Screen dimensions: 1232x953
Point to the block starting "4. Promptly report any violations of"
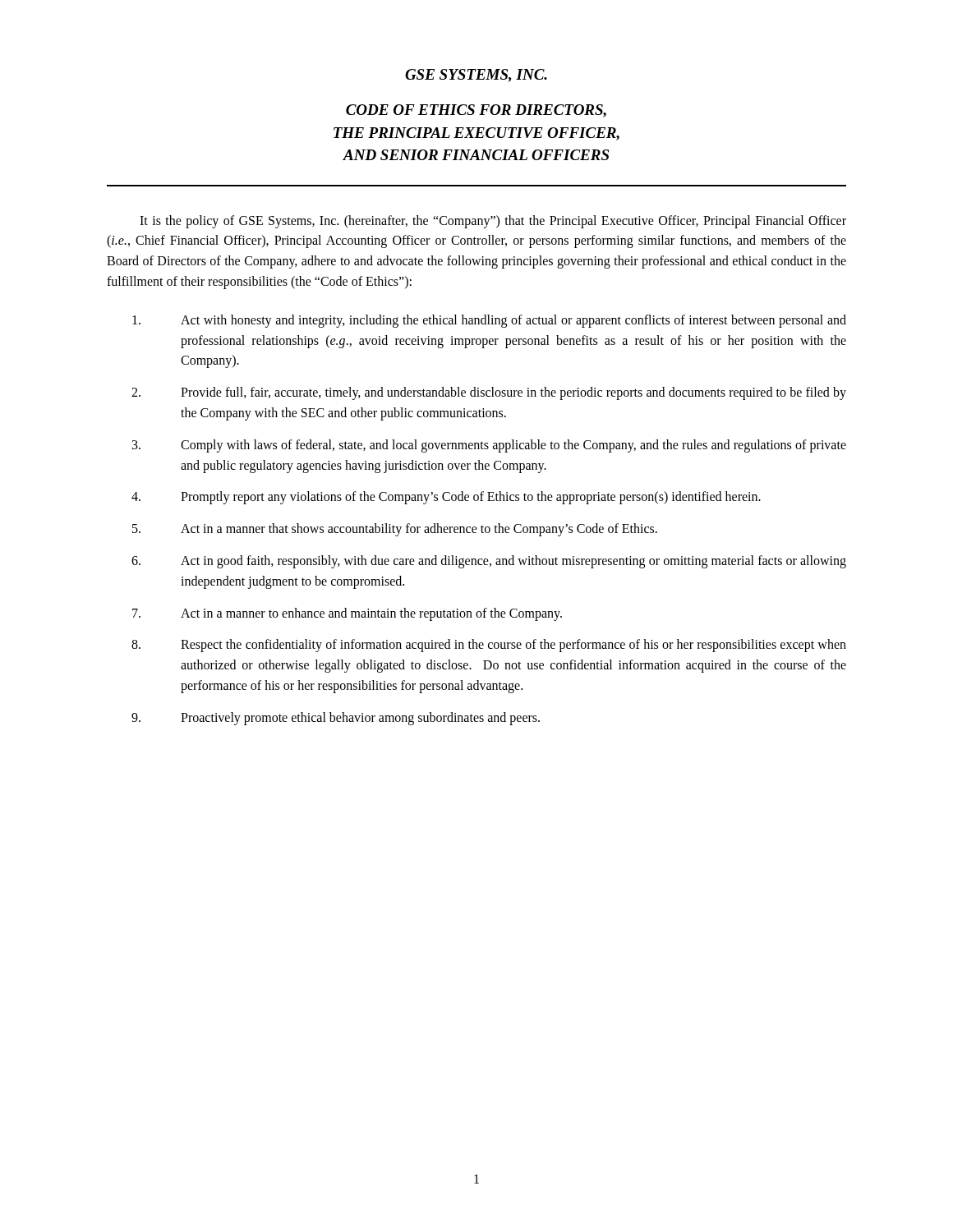point(489,498)
